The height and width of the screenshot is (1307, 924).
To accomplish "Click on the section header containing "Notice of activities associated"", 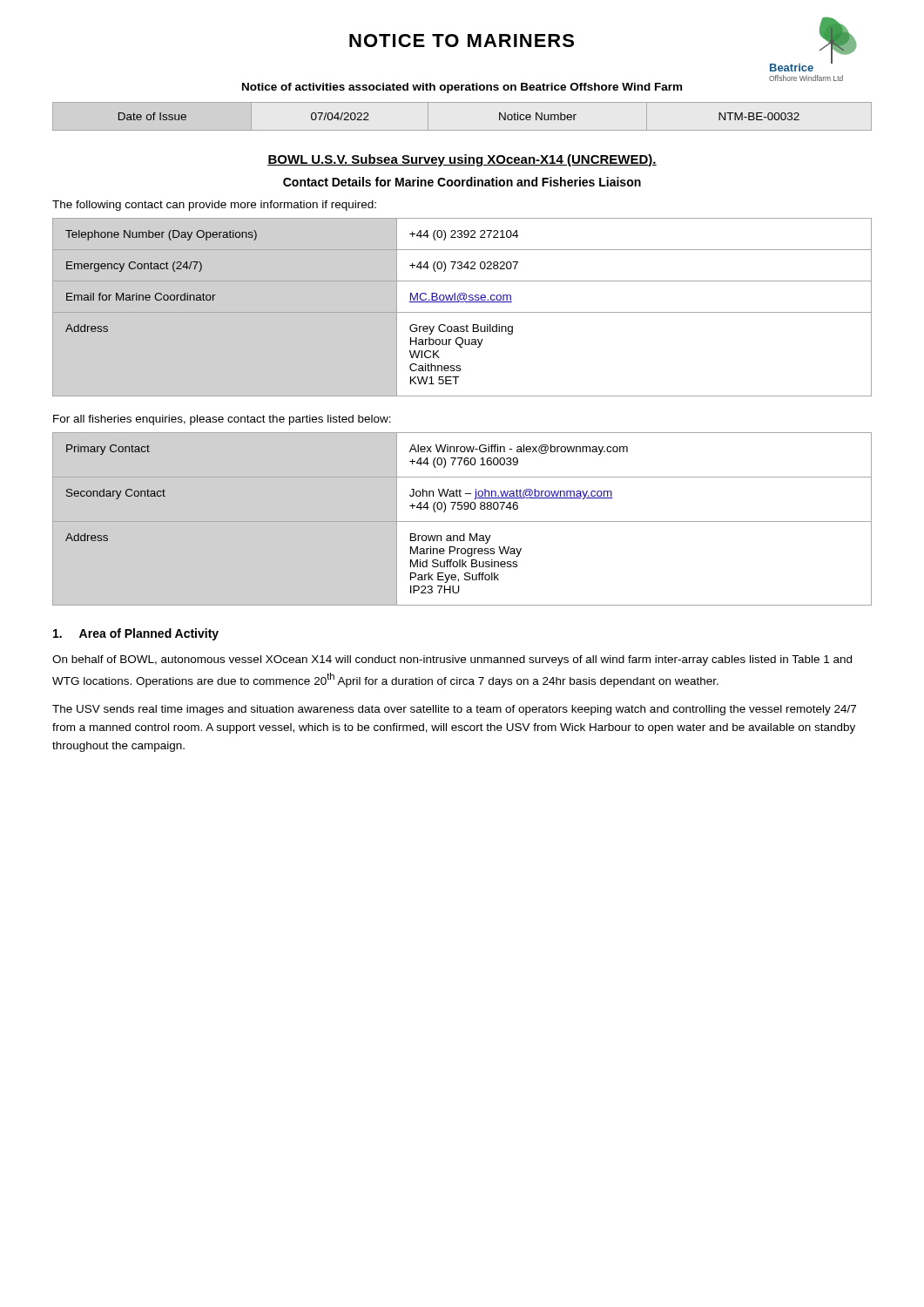I will 462,87.
